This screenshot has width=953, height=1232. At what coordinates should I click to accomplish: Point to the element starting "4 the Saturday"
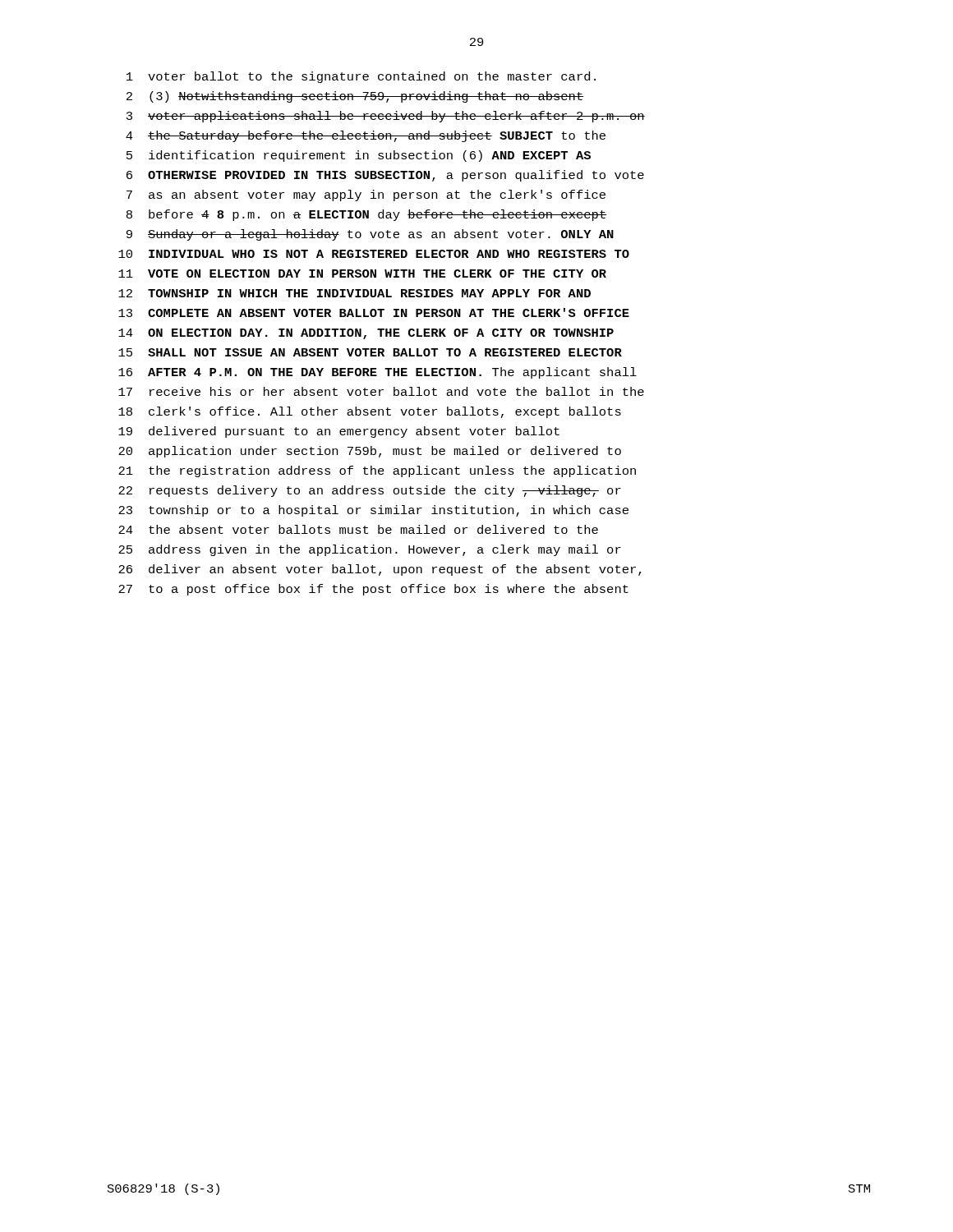point(489,136)
